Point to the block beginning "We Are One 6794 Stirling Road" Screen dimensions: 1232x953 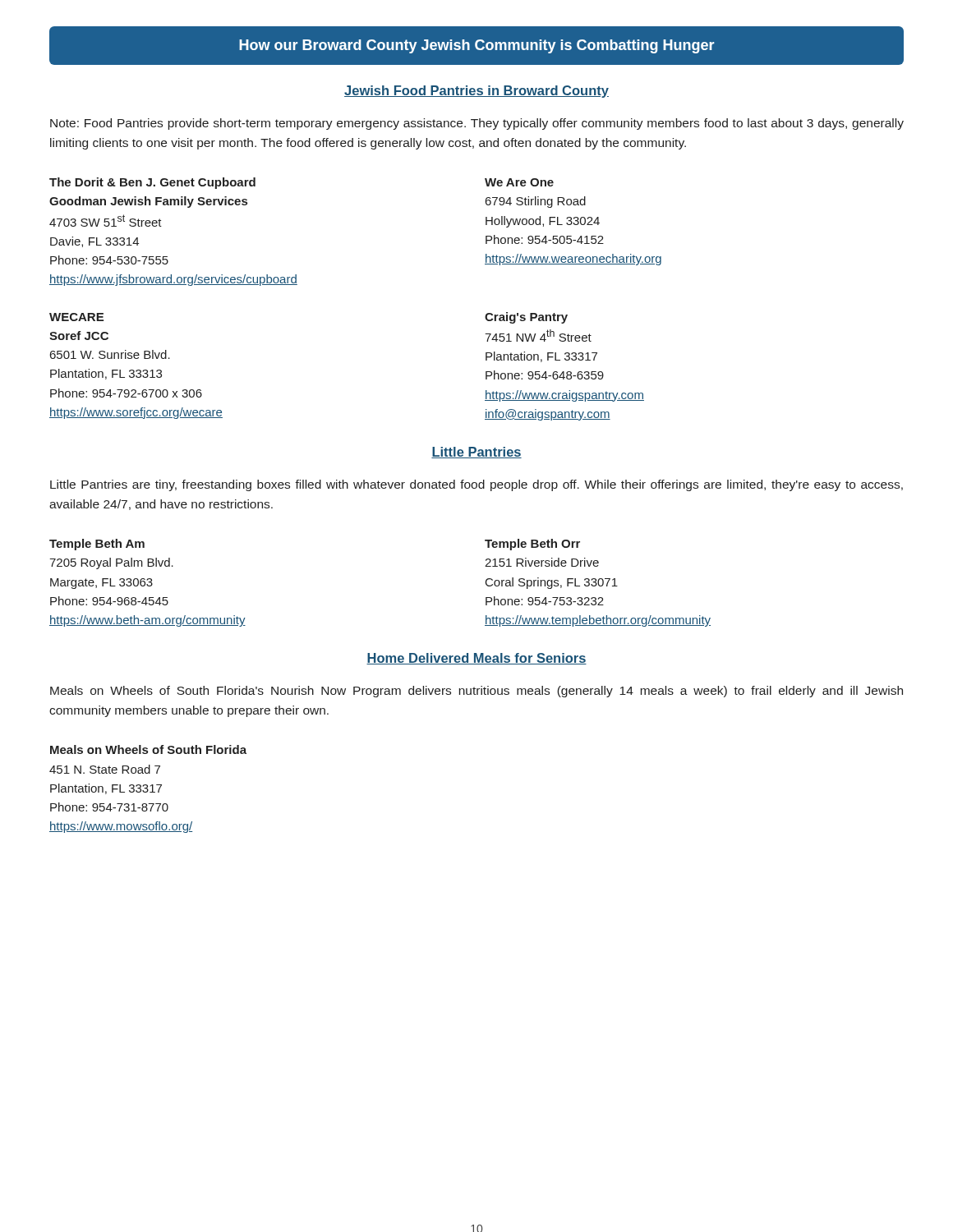573,220
